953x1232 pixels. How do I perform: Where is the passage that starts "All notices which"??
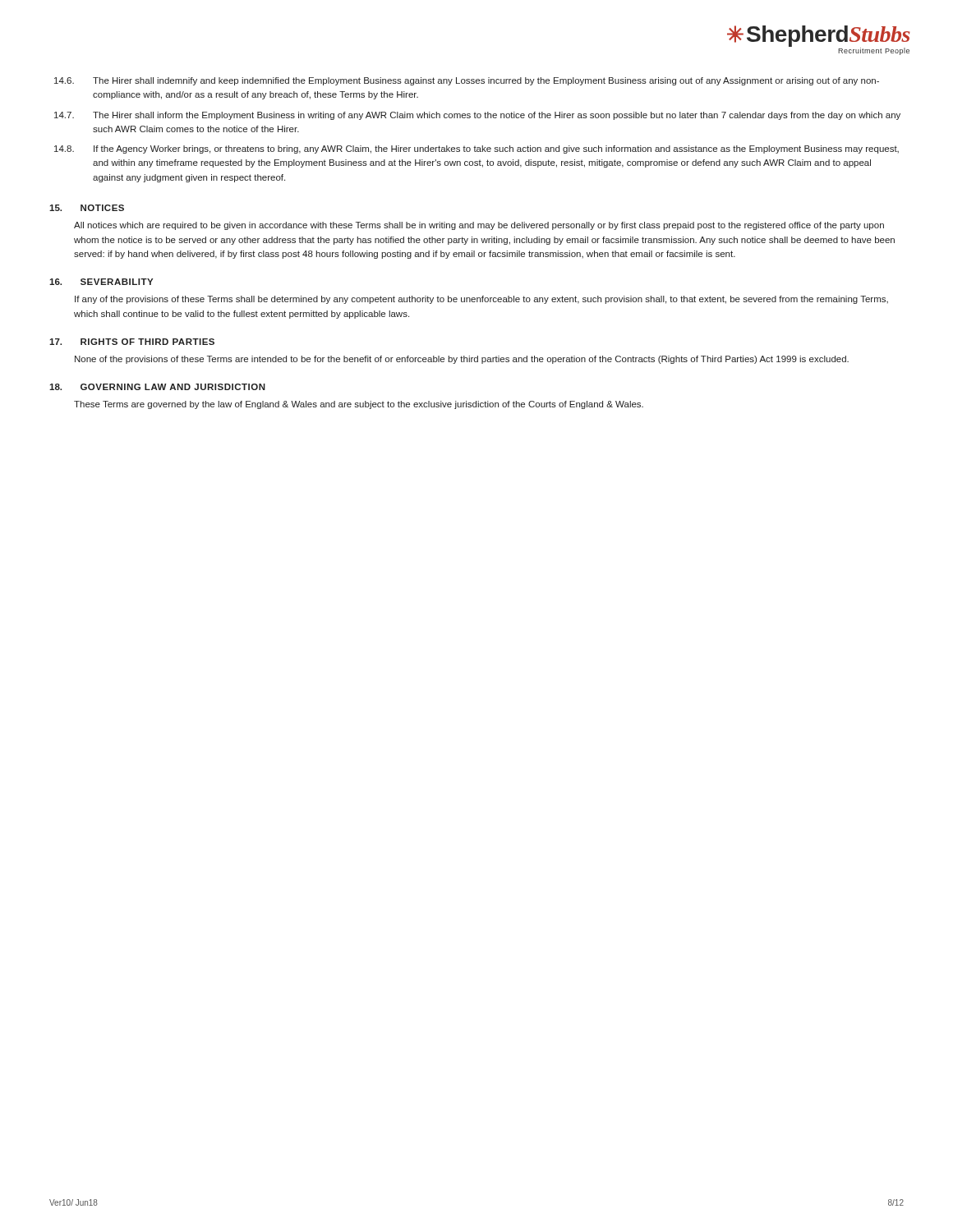485,239
